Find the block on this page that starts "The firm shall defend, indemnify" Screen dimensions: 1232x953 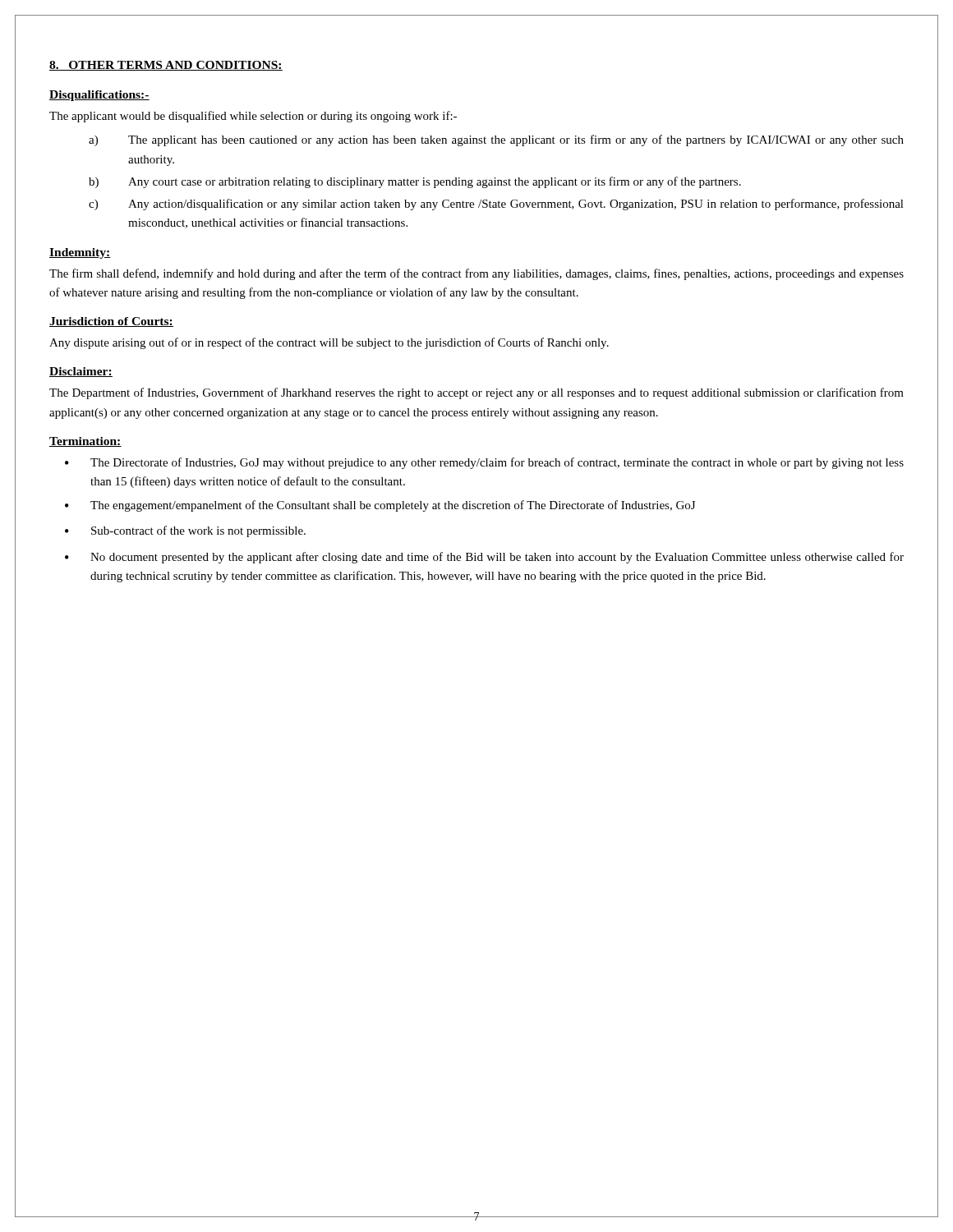(x=476, y=283)
